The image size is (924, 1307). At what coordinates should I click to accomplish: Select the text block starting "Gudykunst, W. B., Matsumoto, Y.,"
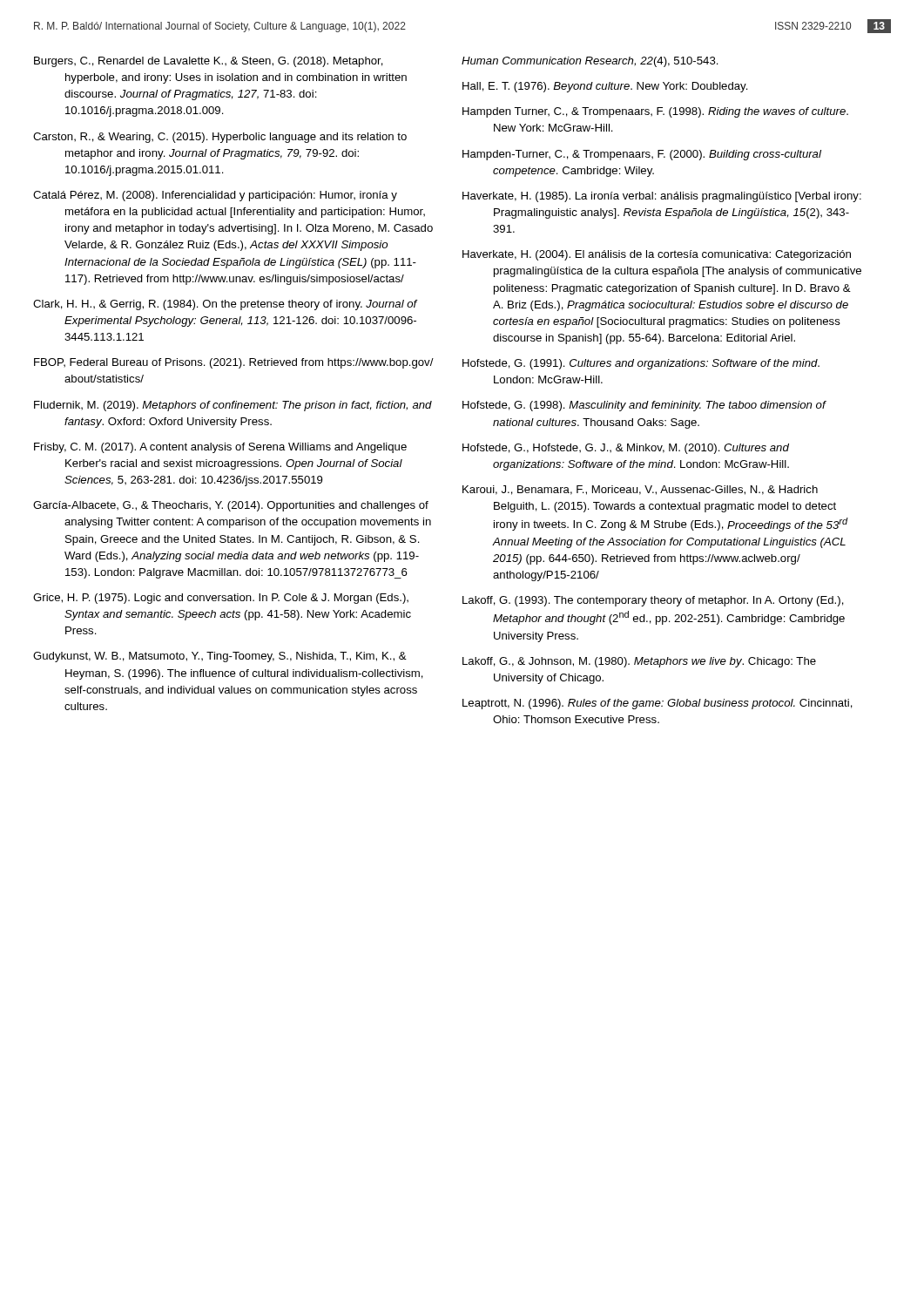tap(228, 681)
